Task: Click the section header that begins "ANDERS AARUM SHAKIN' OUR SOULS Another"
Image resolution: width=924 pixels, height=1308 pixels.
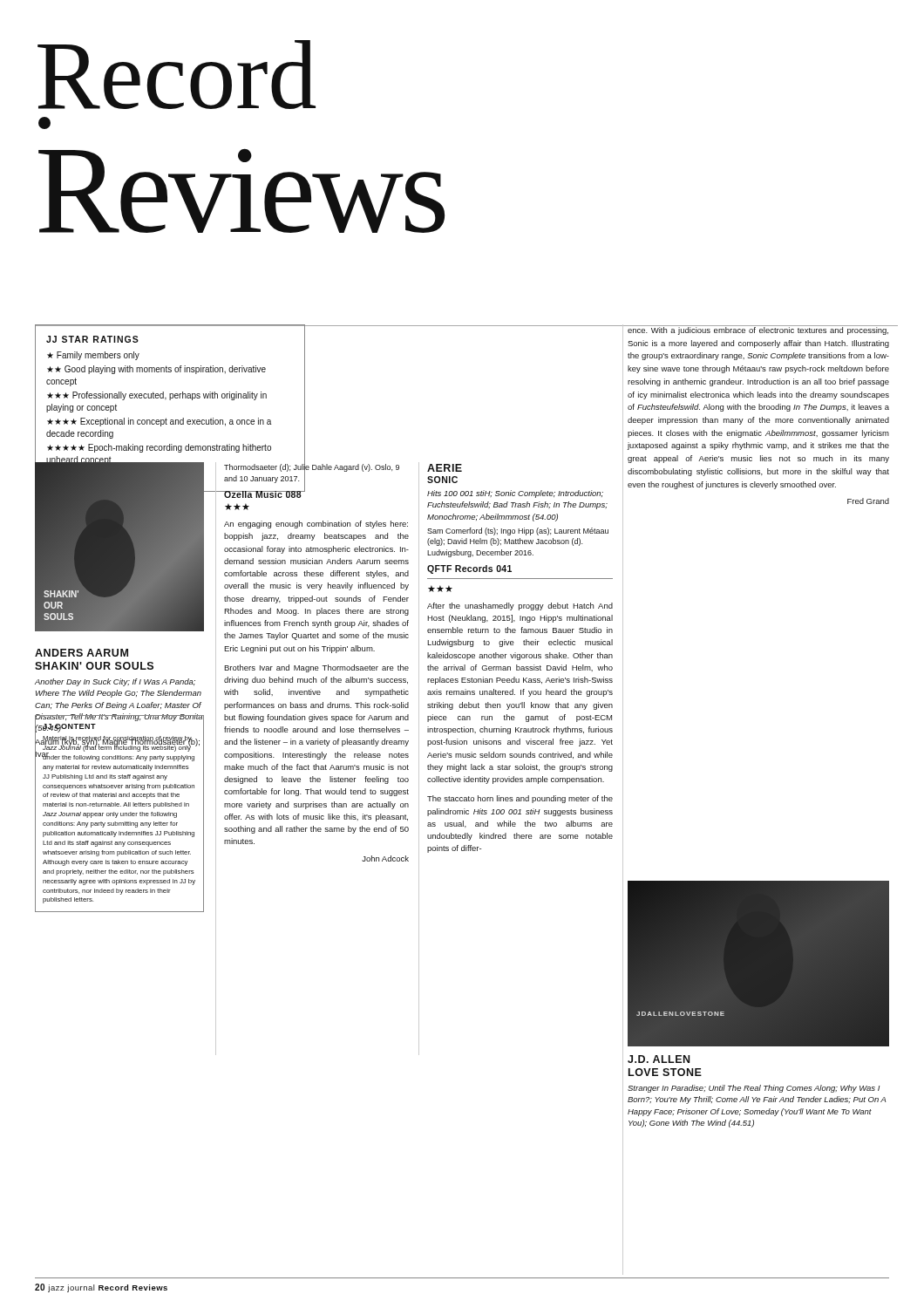Action: pyautogui.click(x=119, y=703)
